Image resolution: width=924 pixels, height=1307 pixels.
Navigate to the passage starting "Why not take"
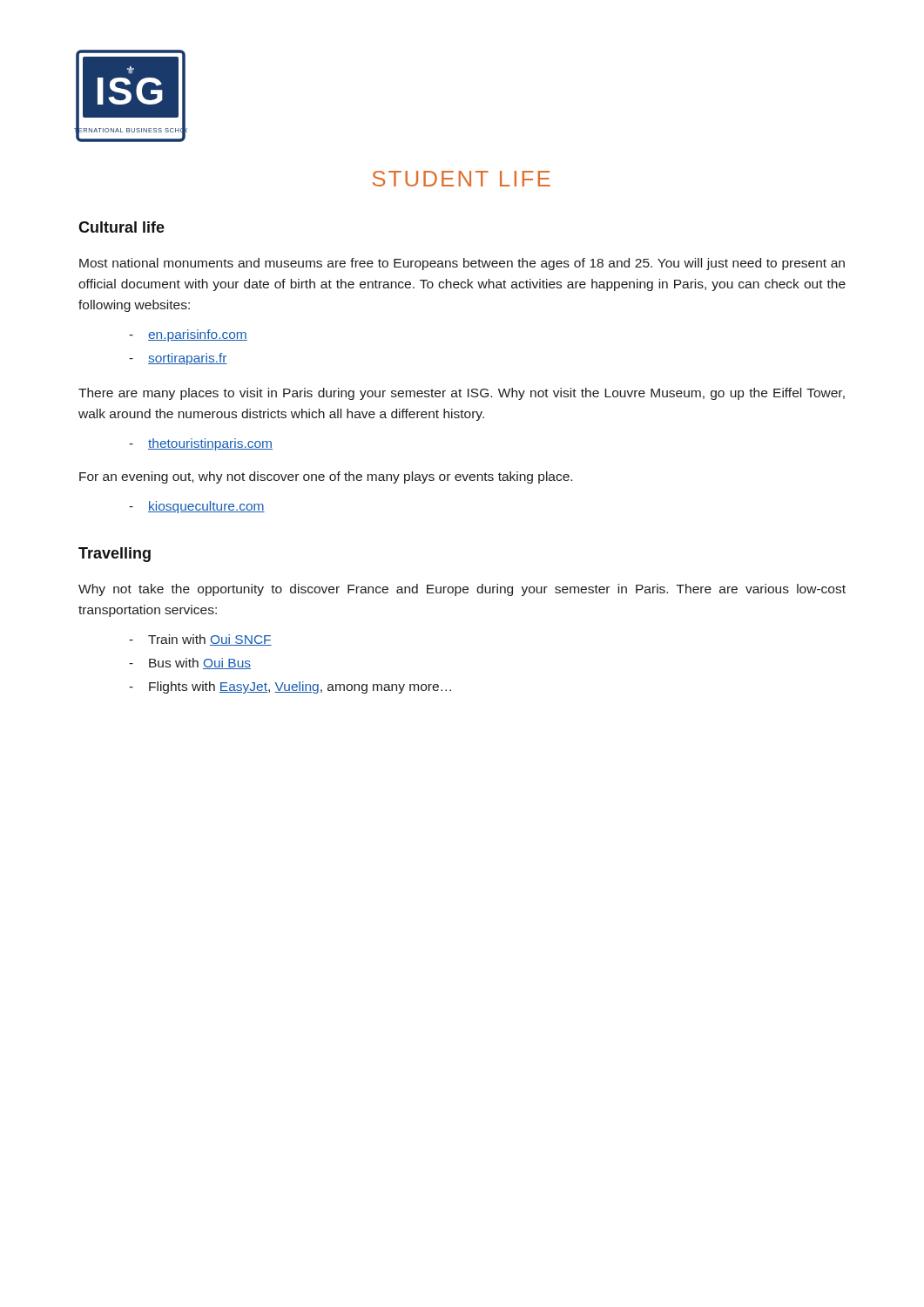(462, 599)
